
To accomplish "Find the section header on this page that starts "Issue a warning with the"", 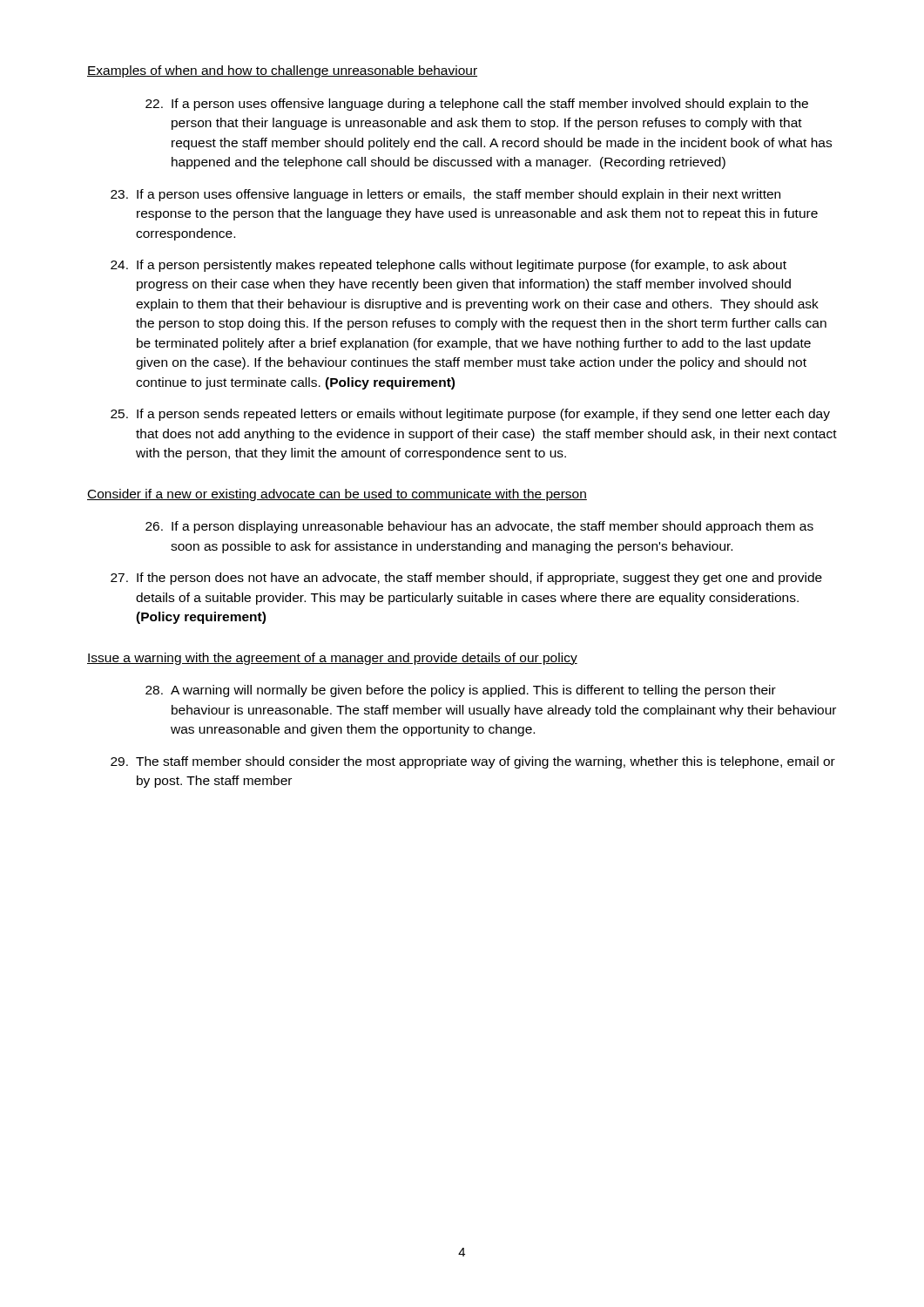I will click(332, 657).
